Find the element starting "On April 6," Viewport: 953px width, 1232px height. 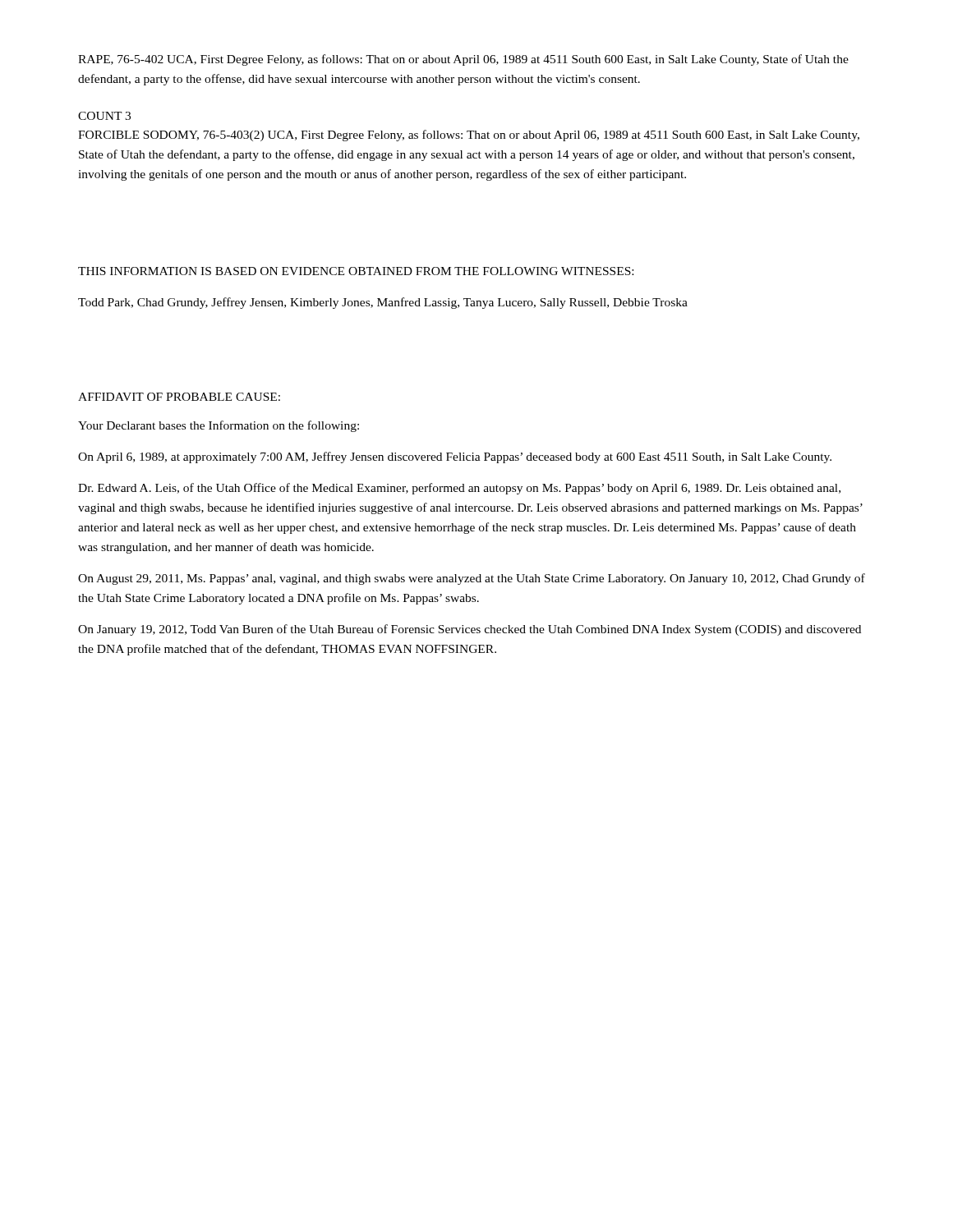point(455,456)
